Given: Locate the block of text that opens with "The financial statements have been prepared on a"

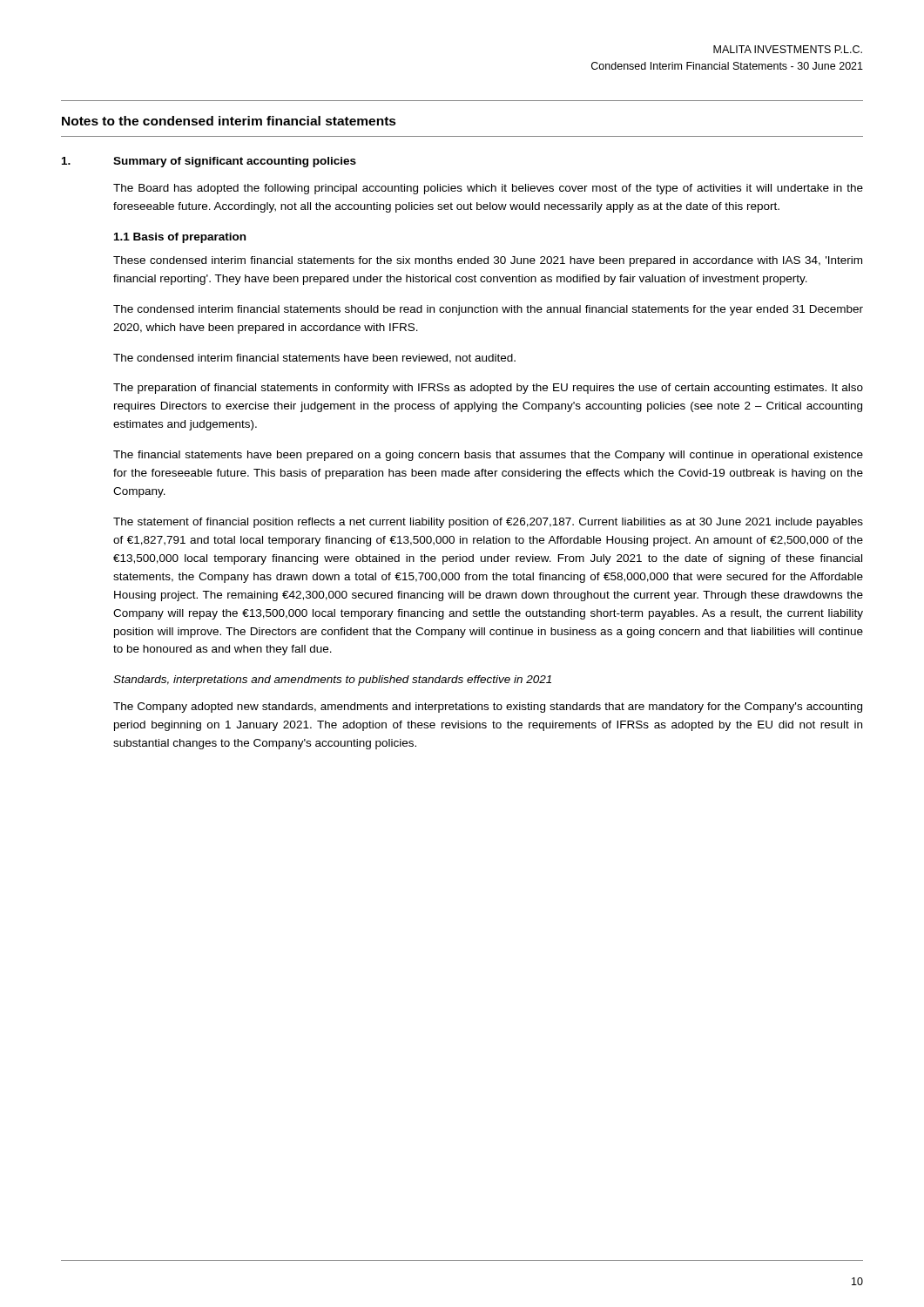Looking at the screenshot, I should pyautogui.click(x=488, y=473).
